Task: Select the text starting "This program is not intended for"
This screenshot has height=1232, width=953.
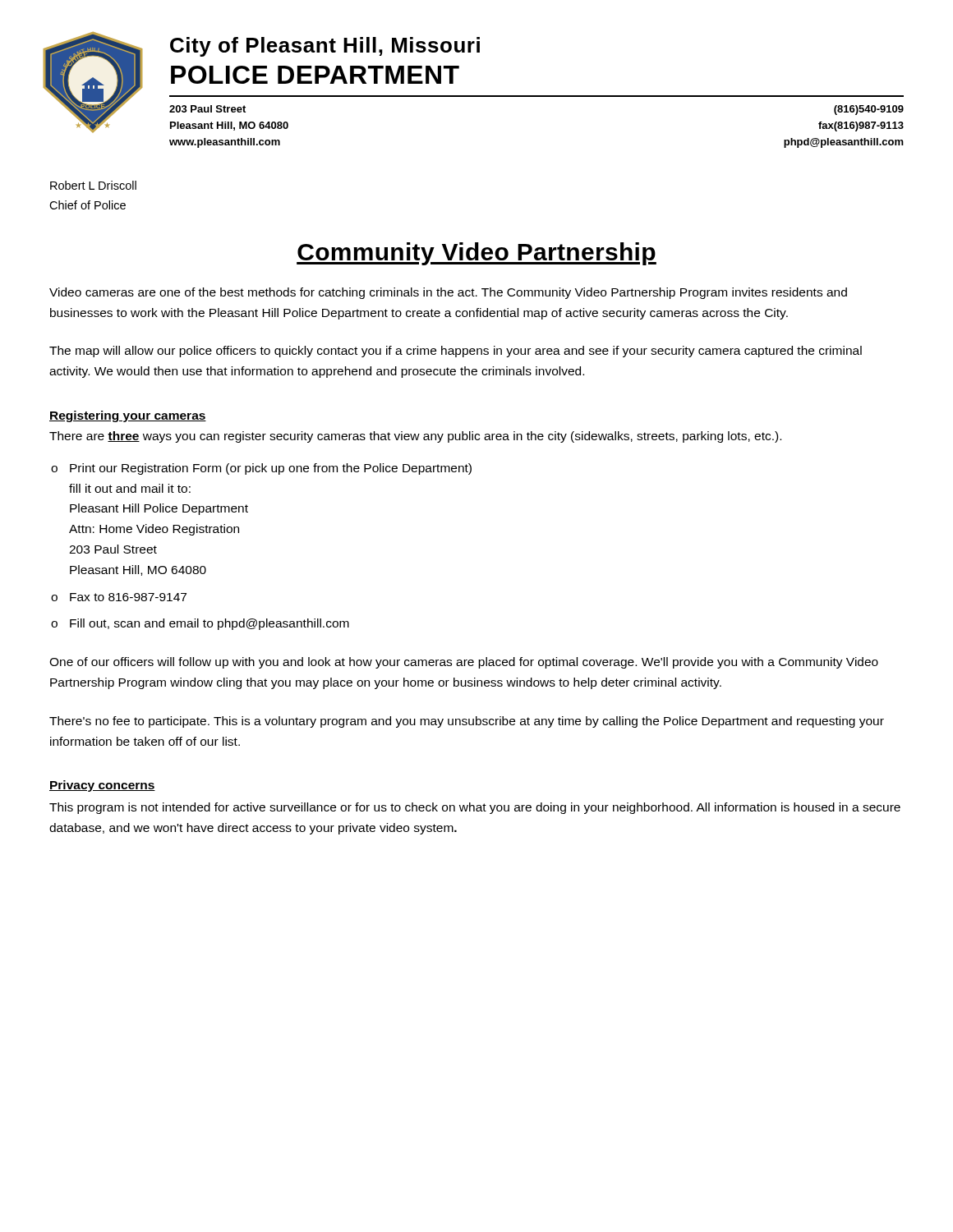Action: coord(475,817)
